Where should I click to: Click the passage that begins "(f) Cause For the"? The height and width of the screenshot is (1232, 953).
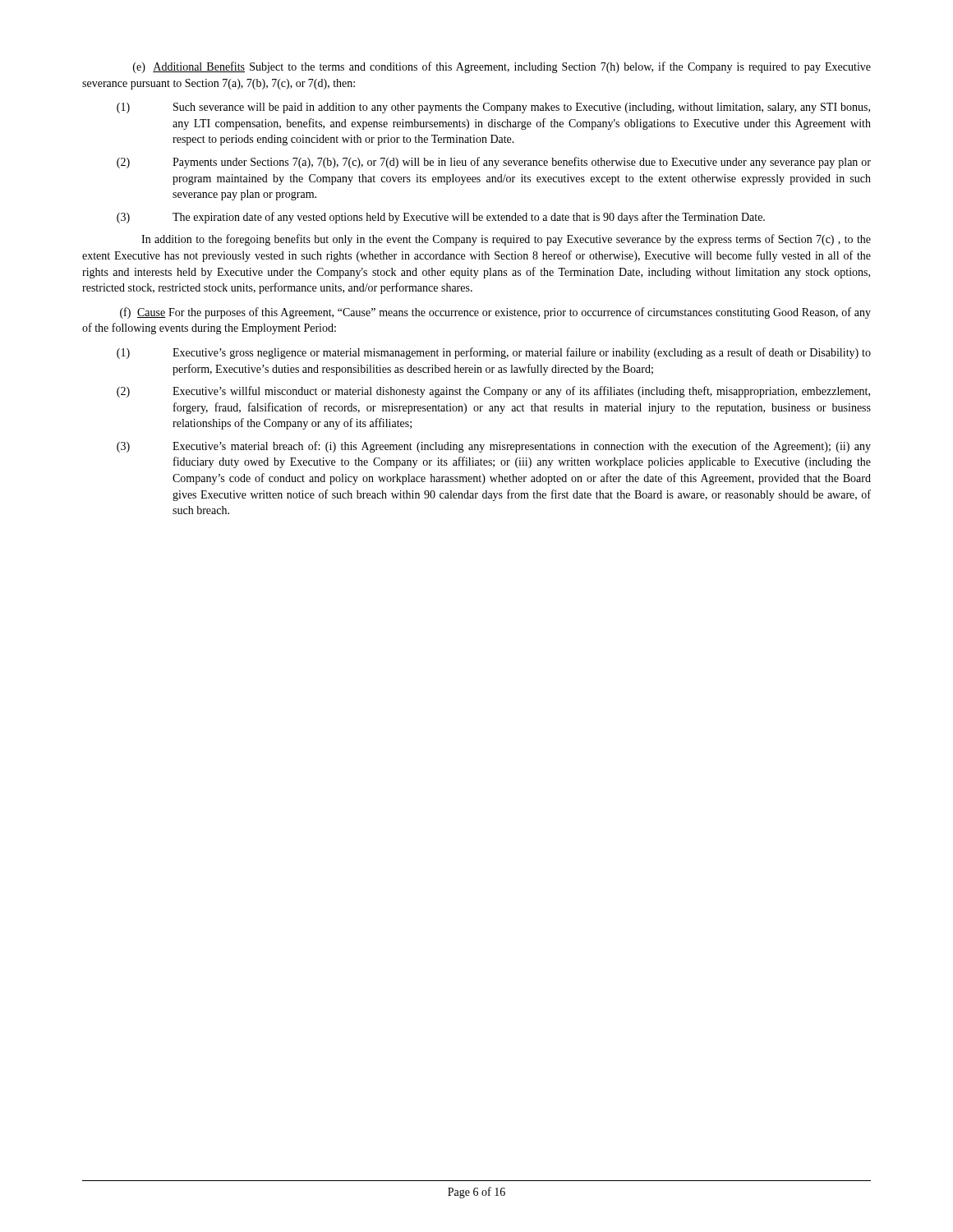(x=476, y=320)
